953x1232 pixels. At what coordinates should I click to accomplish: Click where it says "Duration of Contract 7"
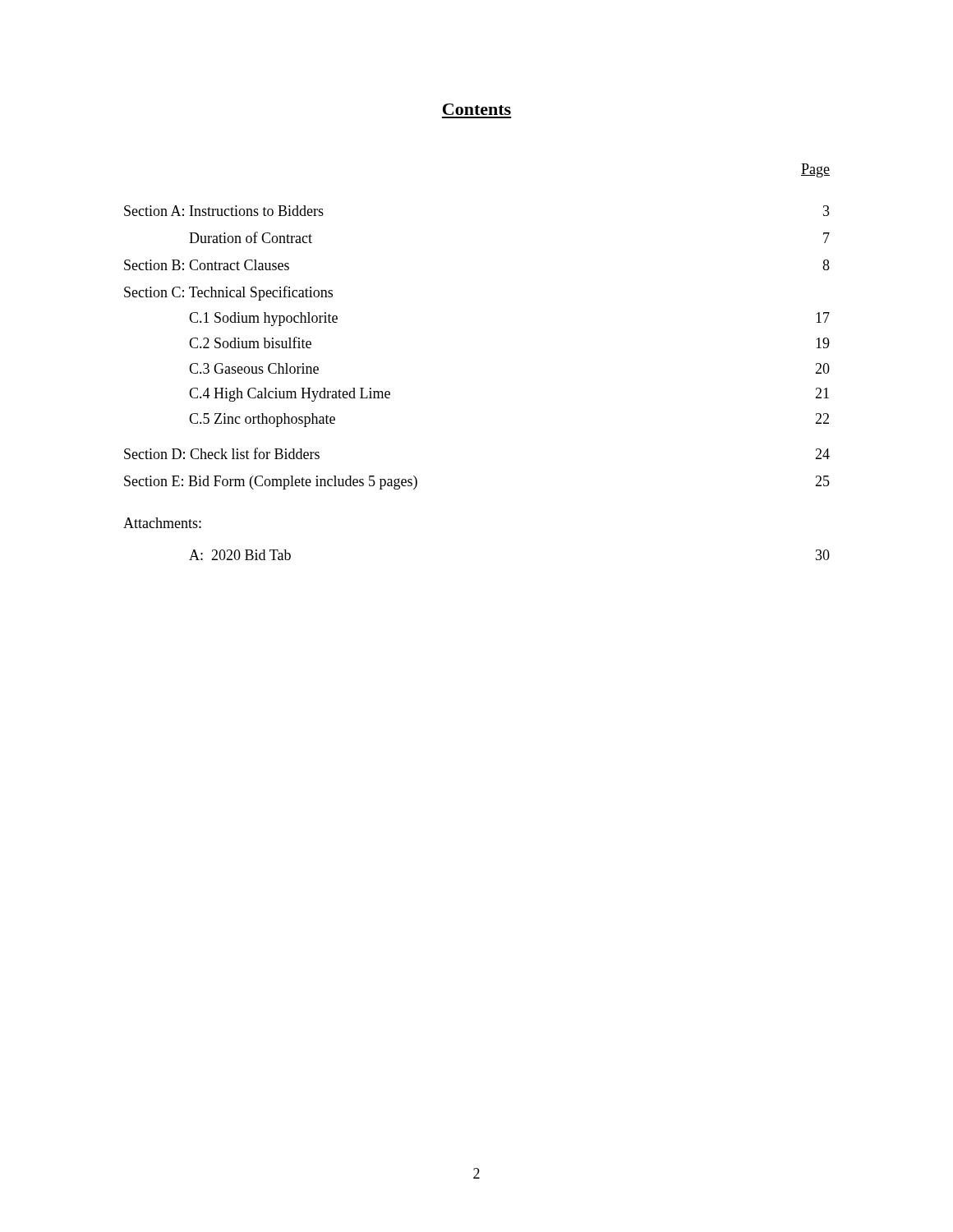249,236
